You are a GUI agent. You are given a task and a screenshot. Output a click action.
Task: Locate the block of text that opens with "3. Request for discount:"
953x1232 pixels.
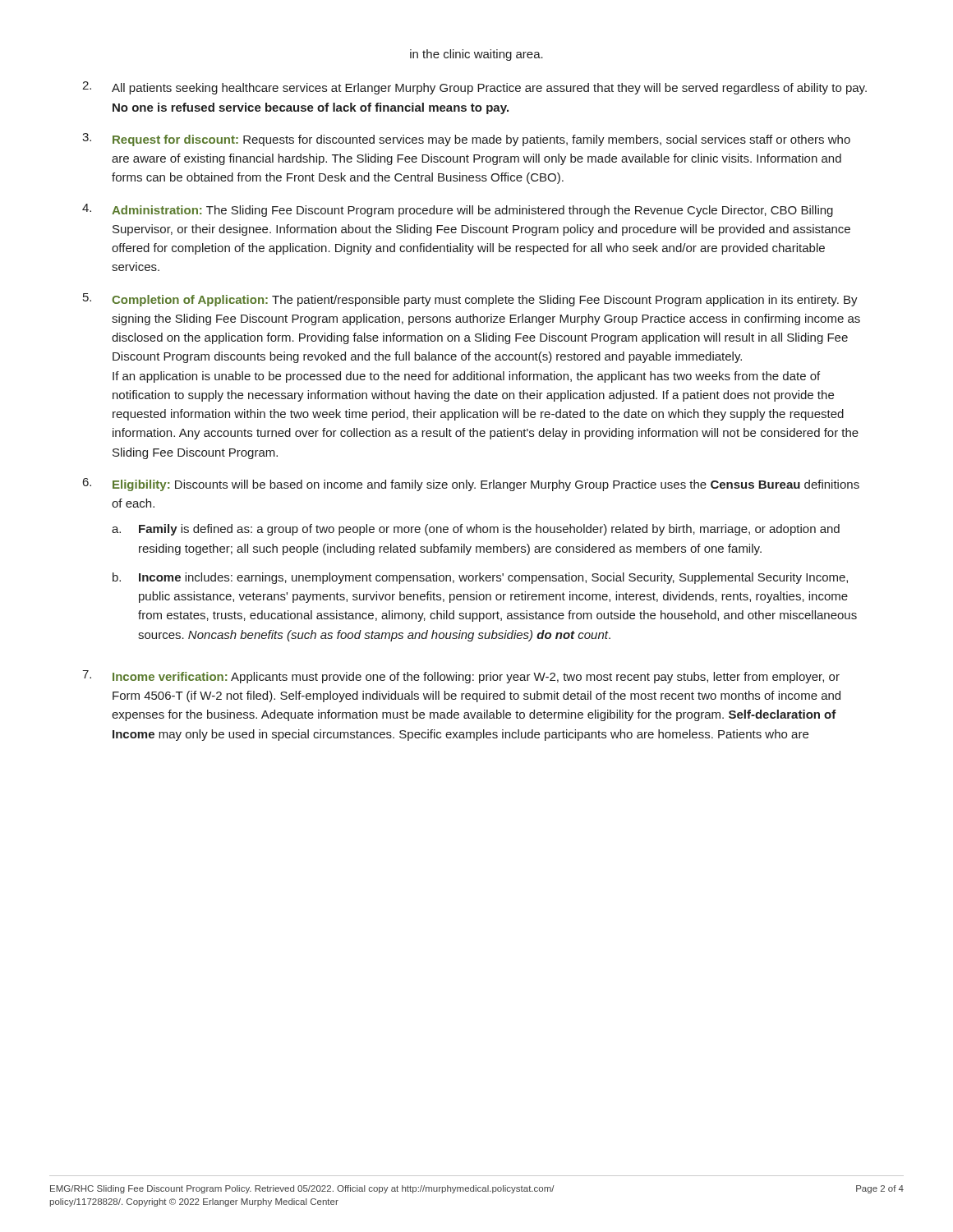[x=476, y=158]
